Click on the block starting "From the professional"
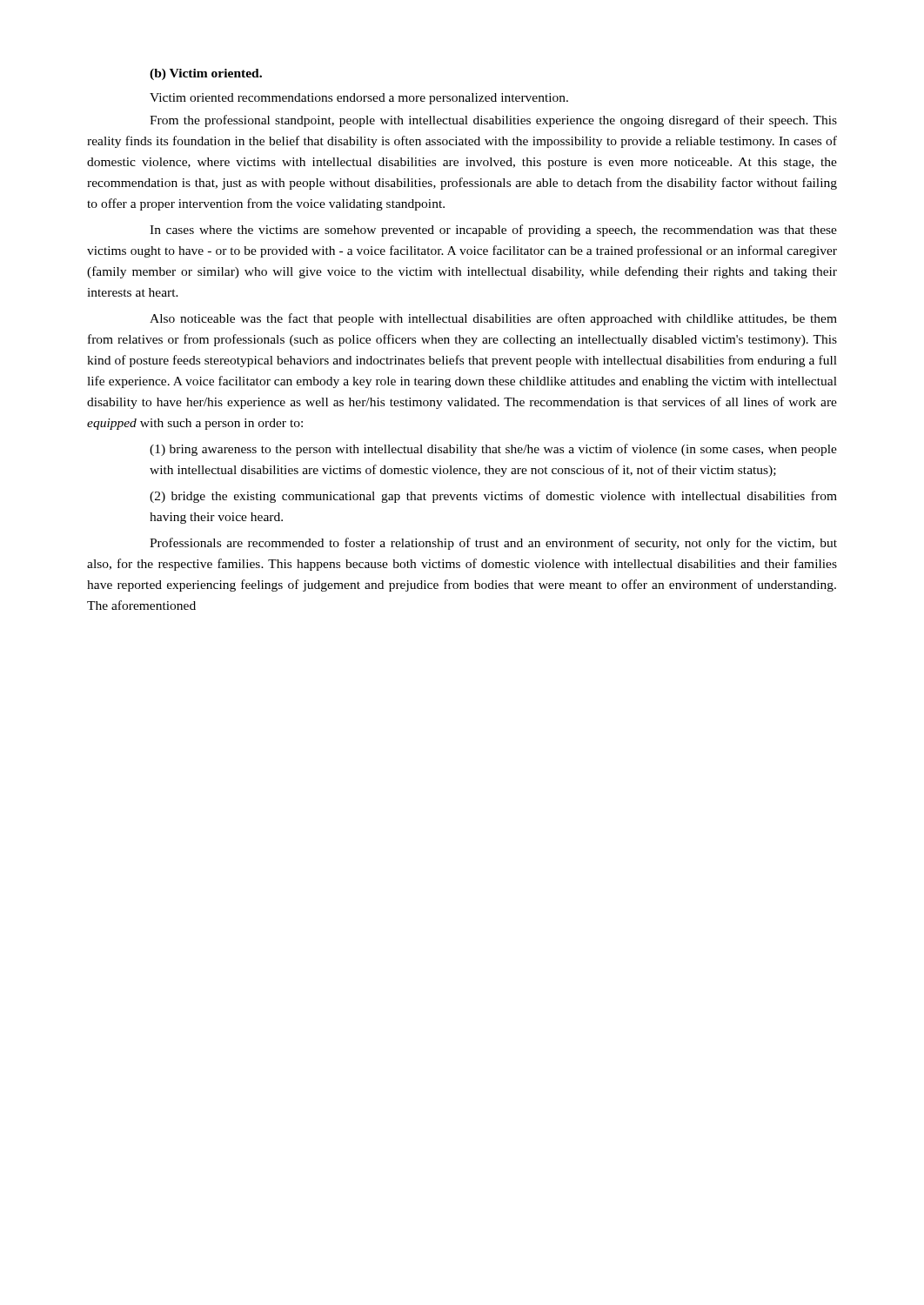The image size is (924, 1305). pyautogui.click(x=462, y=161)
